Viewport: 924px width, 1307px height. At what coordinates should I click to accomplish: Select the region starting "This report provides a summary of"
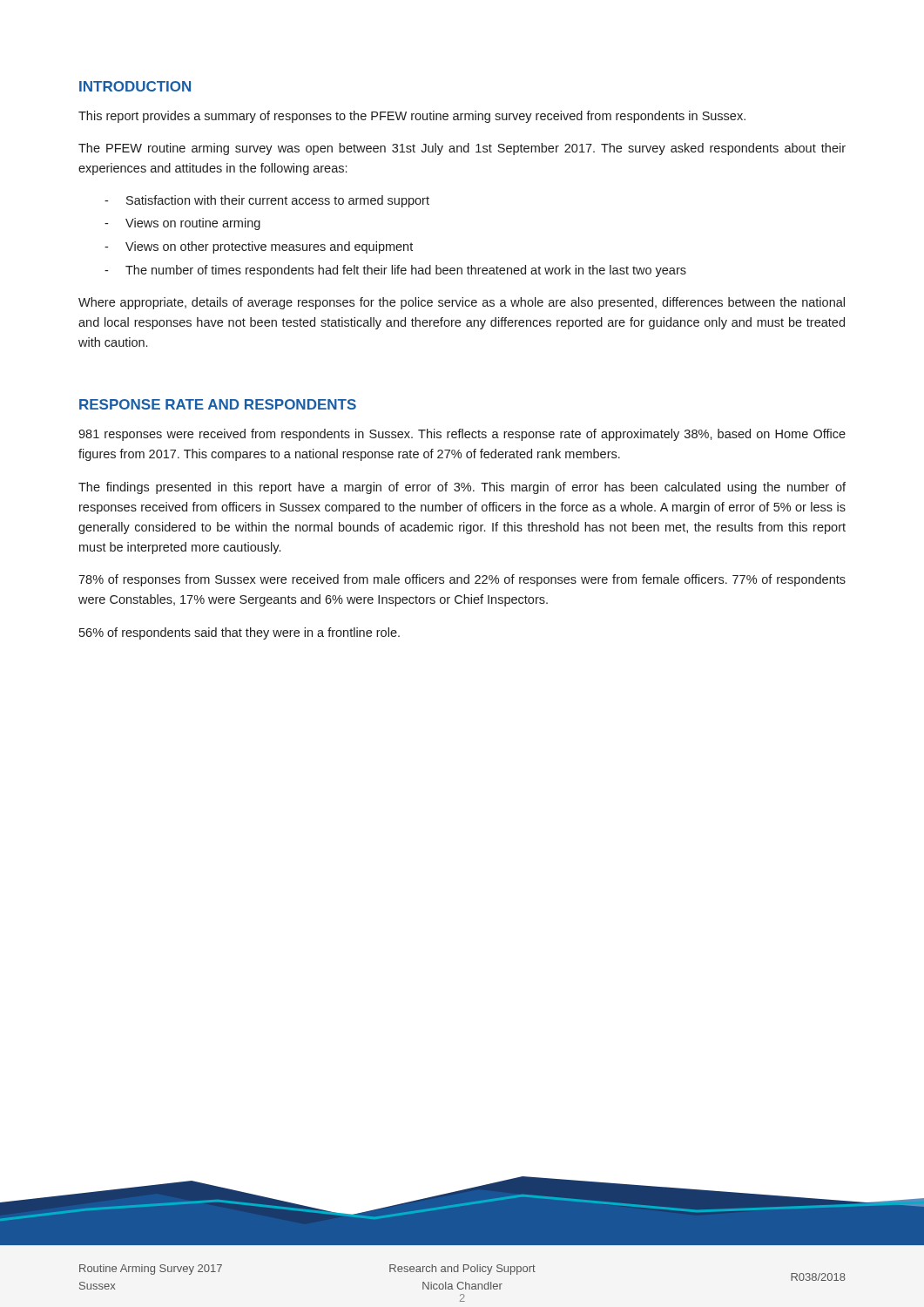pyautogui.click(x=412, y=116)
